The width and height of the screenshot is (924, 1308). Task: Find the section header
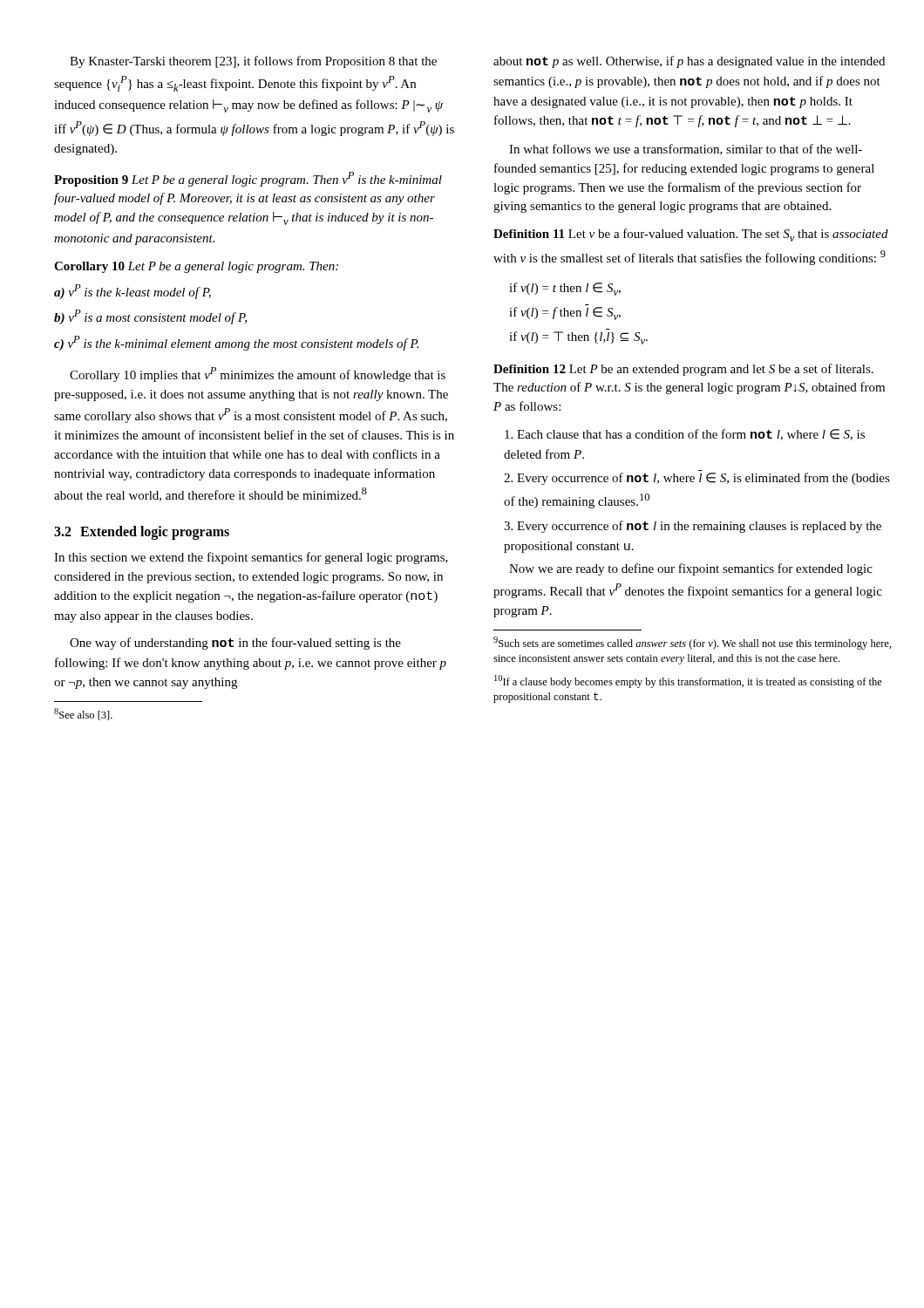[142, 532]
